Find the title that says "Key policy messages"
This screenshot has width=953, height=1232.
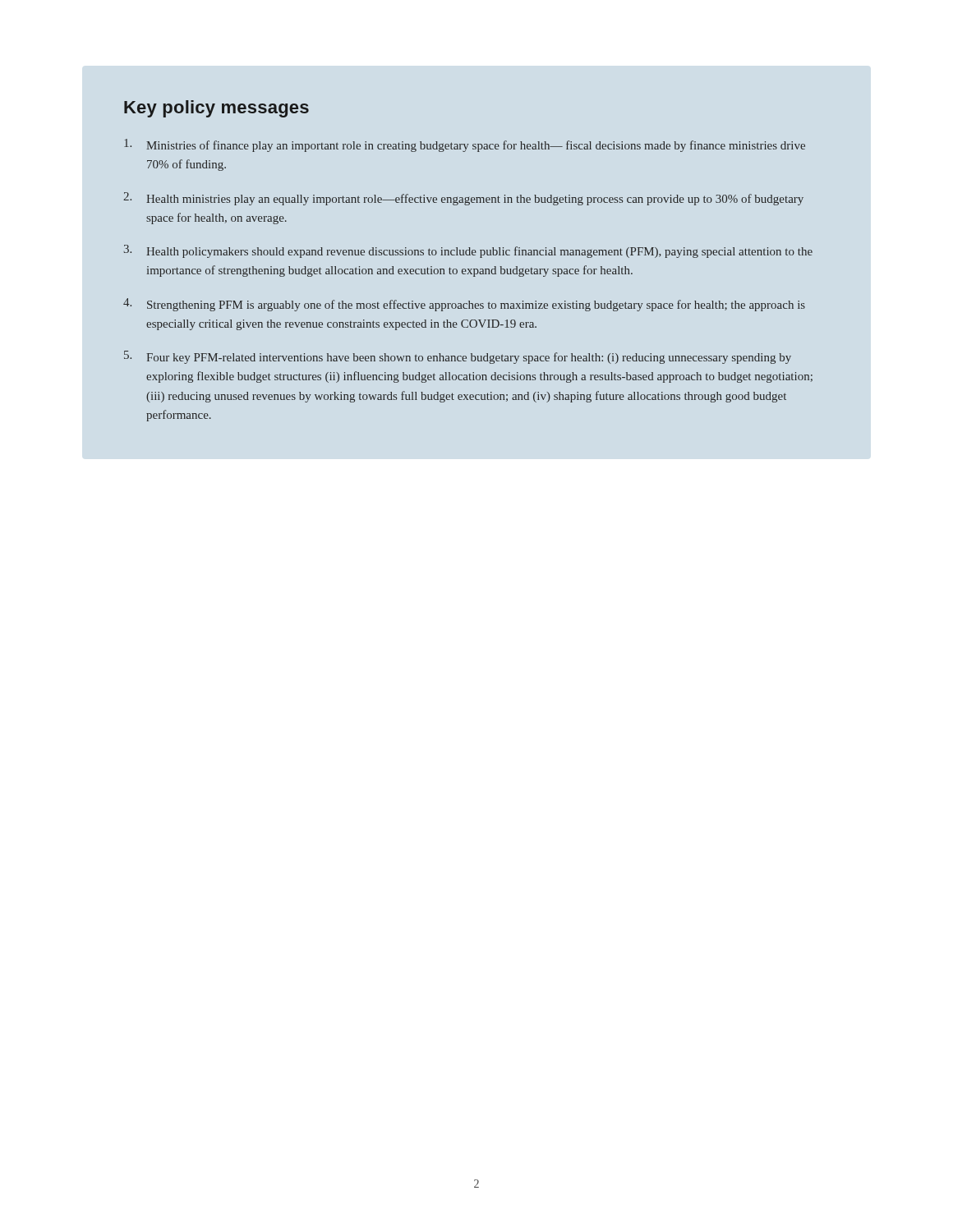tap(216, 109)
